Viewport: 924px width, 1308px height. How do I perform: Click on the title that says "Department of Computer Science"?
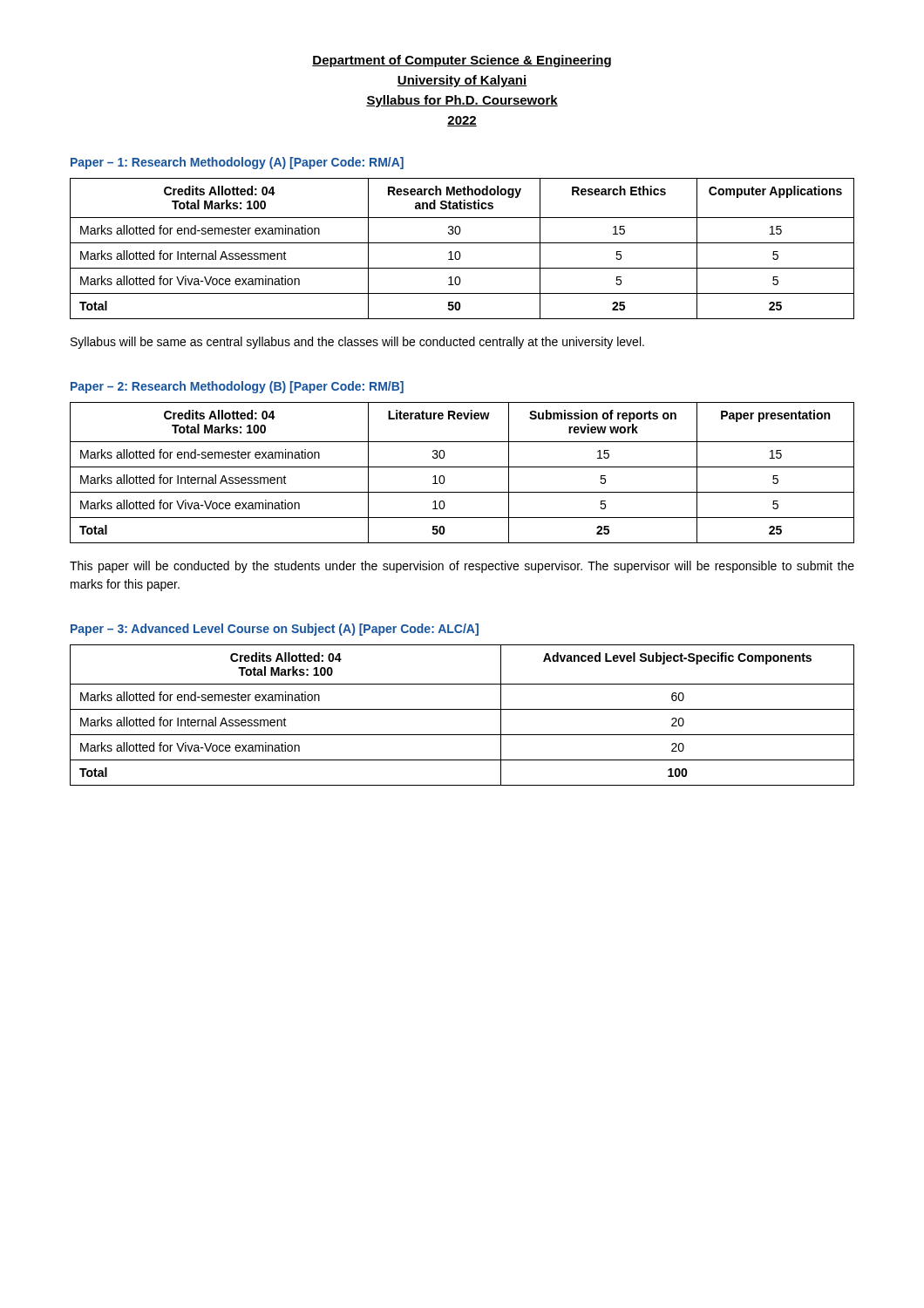tap(462, 60)
